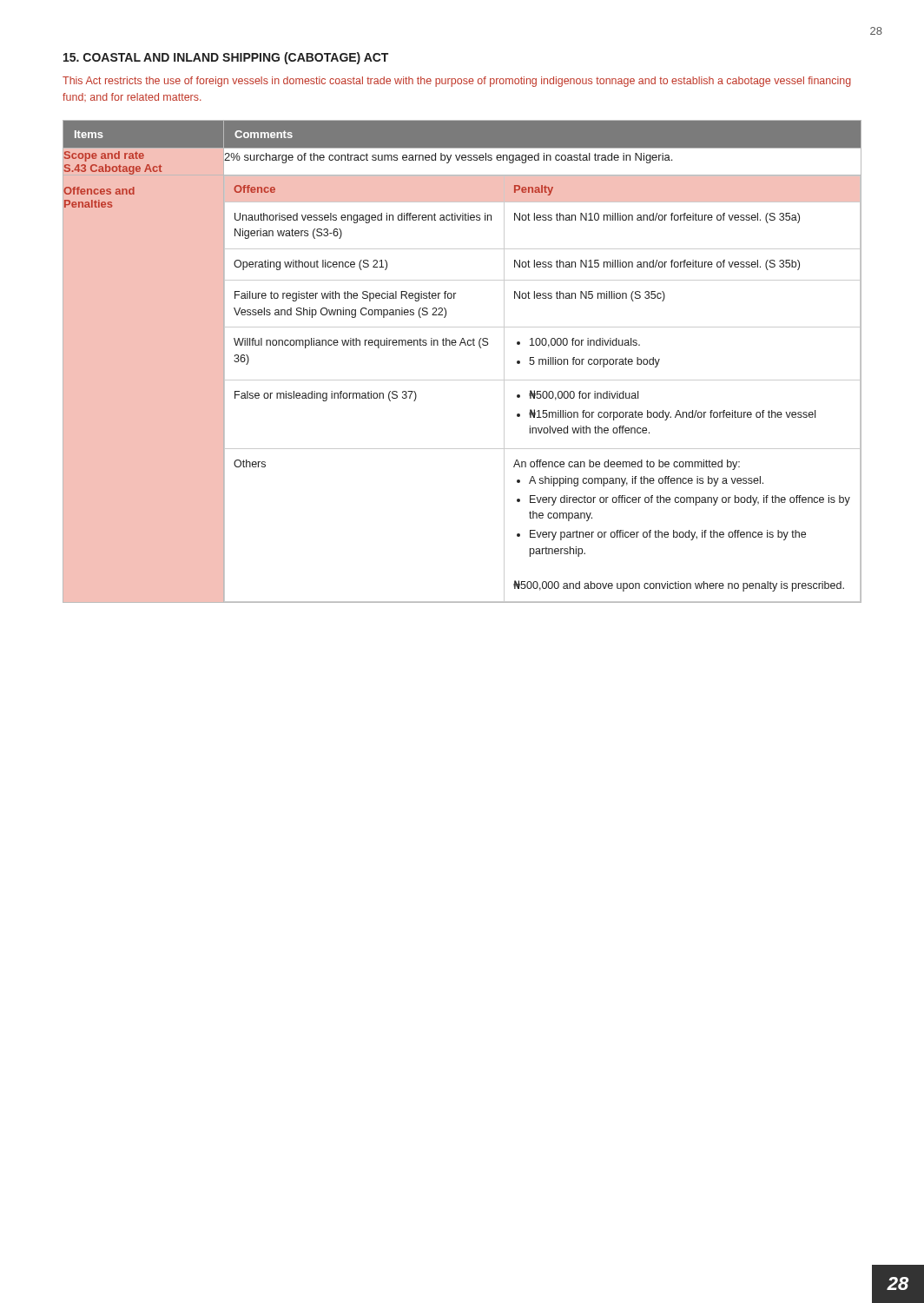Locate the text starting "15. COASTAL AND INLAND"
Viewport: 924px width, 1303px height.
226,57
